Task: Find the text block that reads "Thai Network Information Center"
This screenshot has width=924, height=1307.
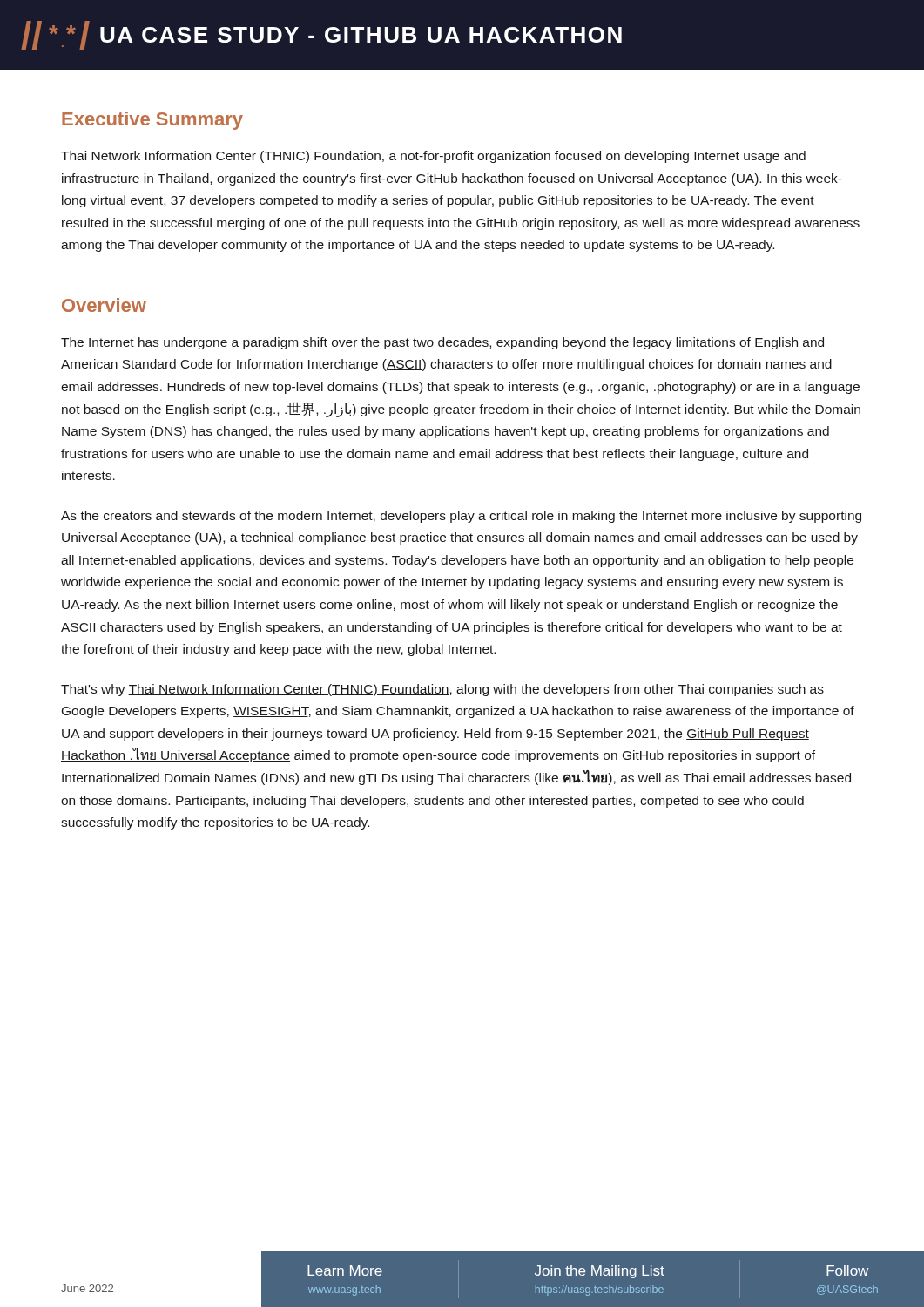Action: (460, 200)
